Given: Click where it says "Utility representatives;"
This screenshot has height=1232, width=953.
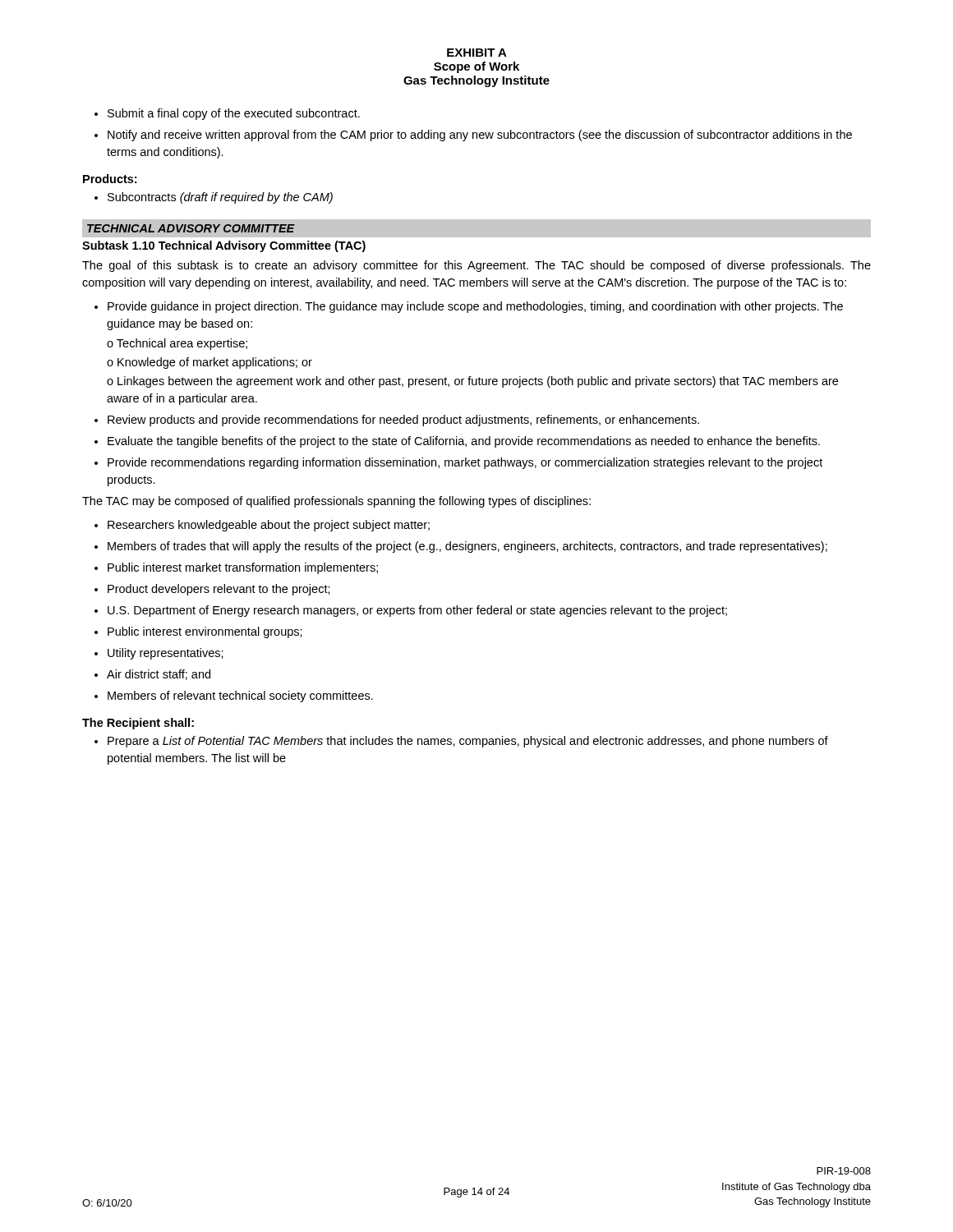Looking at the screenshot, I should coord(166,654).
